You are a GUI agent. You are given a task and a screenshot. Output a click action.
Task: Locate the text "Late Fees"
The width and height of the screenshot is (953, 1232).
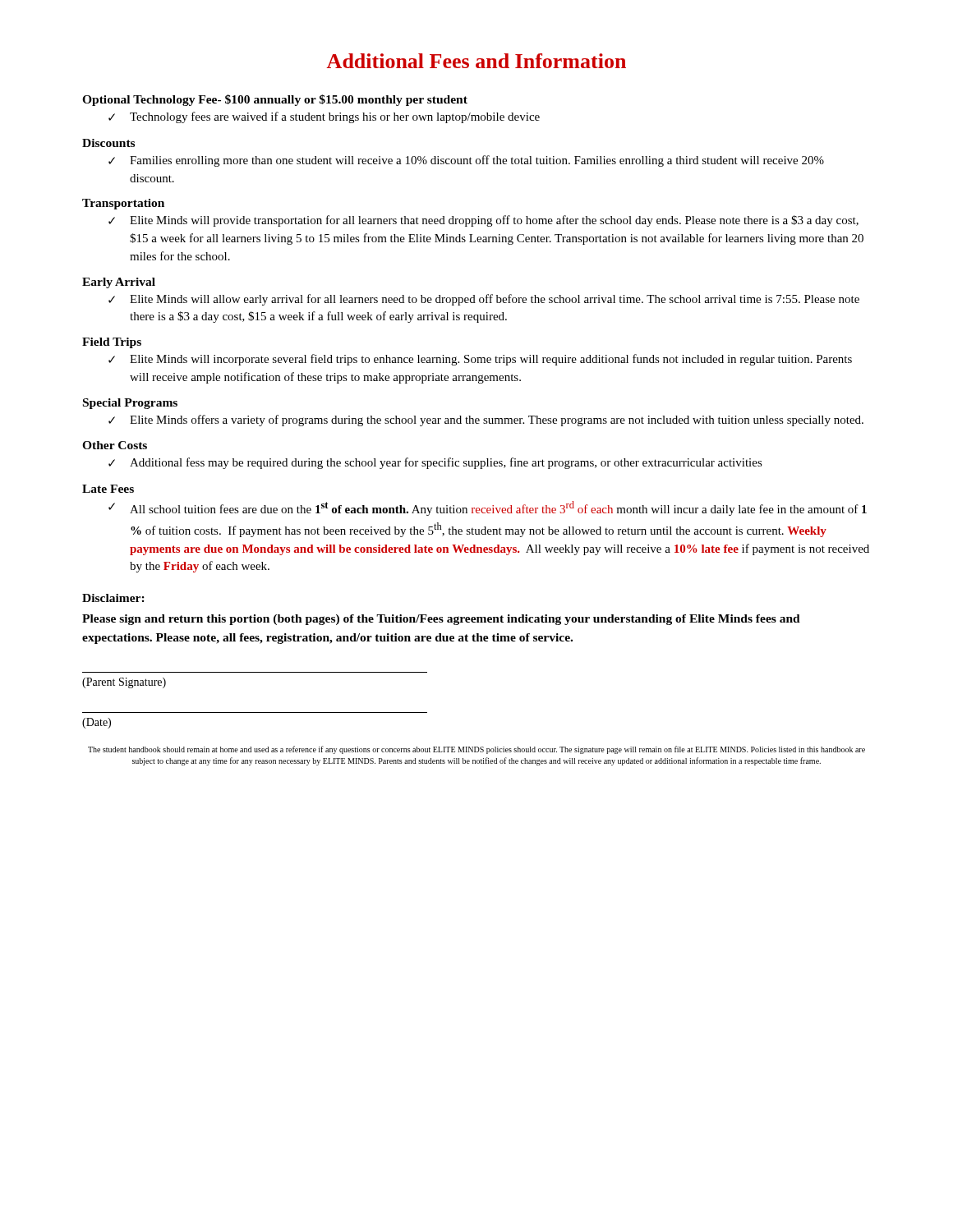point(108,488)
